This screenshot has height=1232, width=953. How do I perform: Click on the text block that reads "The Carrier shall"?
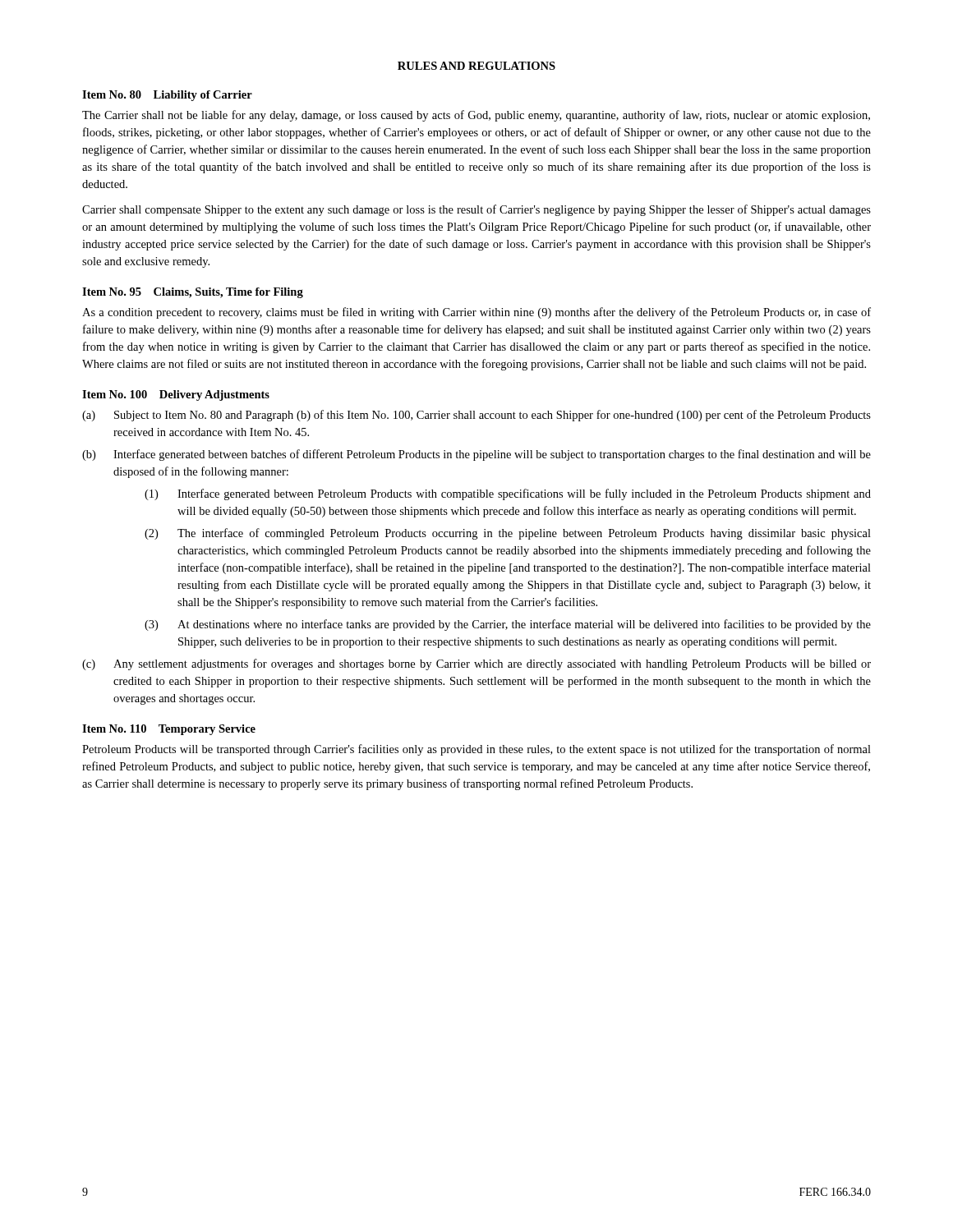pos(476,150)
